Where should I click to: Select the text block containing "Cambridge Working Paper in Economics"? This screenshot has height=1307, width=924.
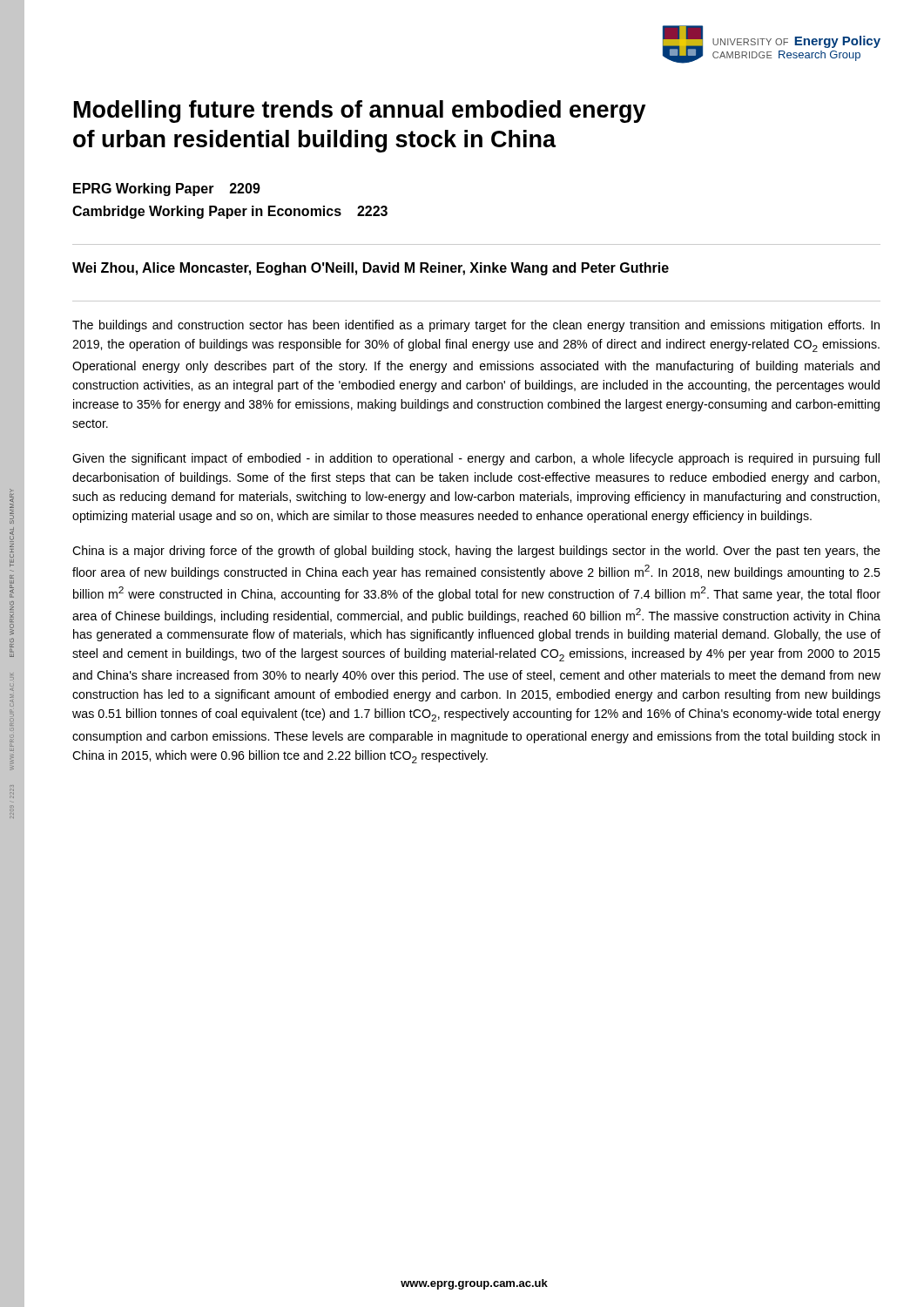click(230, 211)
